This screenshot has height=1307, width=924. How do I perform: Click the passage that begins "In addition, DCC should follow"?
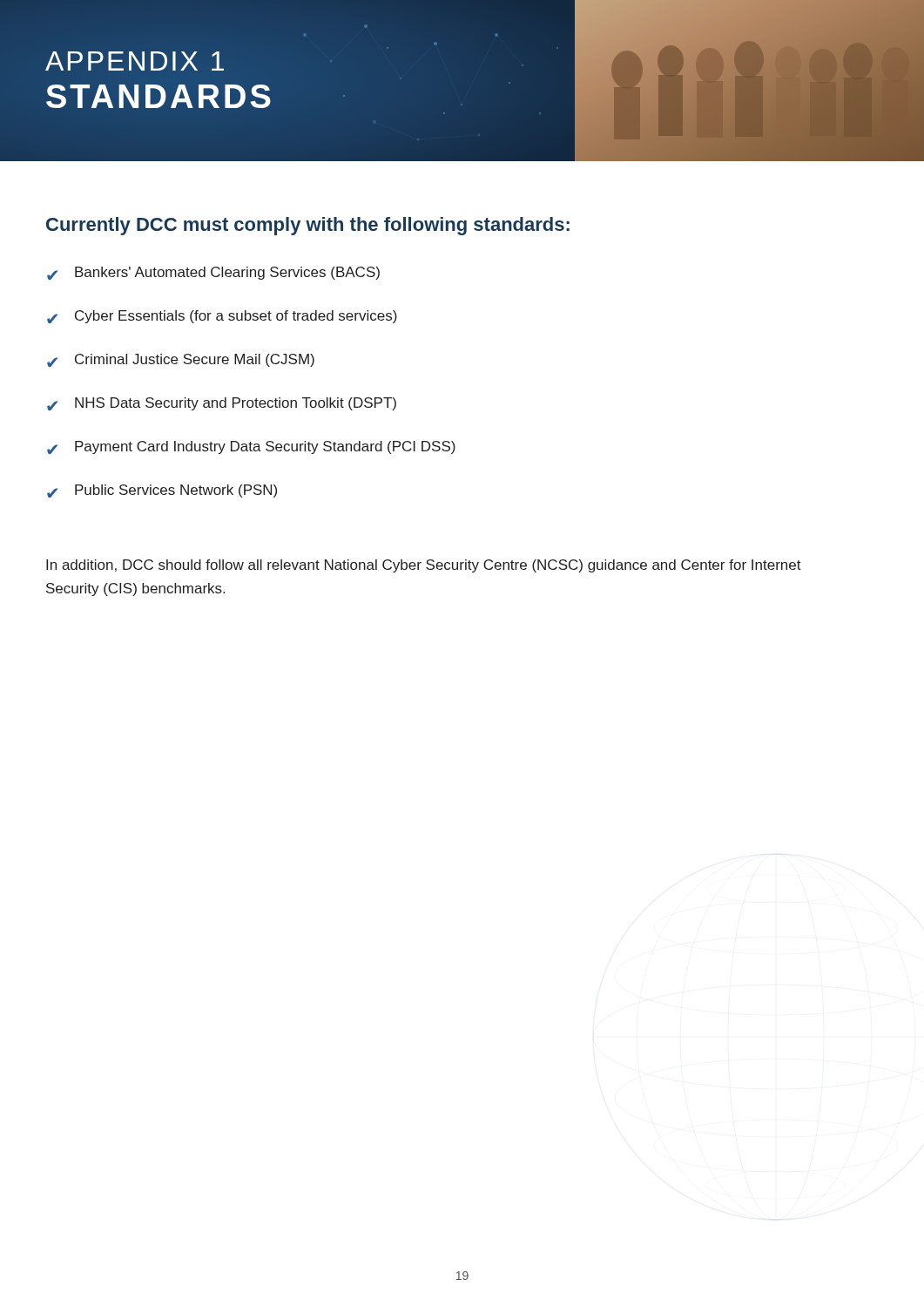click(424, 577)
